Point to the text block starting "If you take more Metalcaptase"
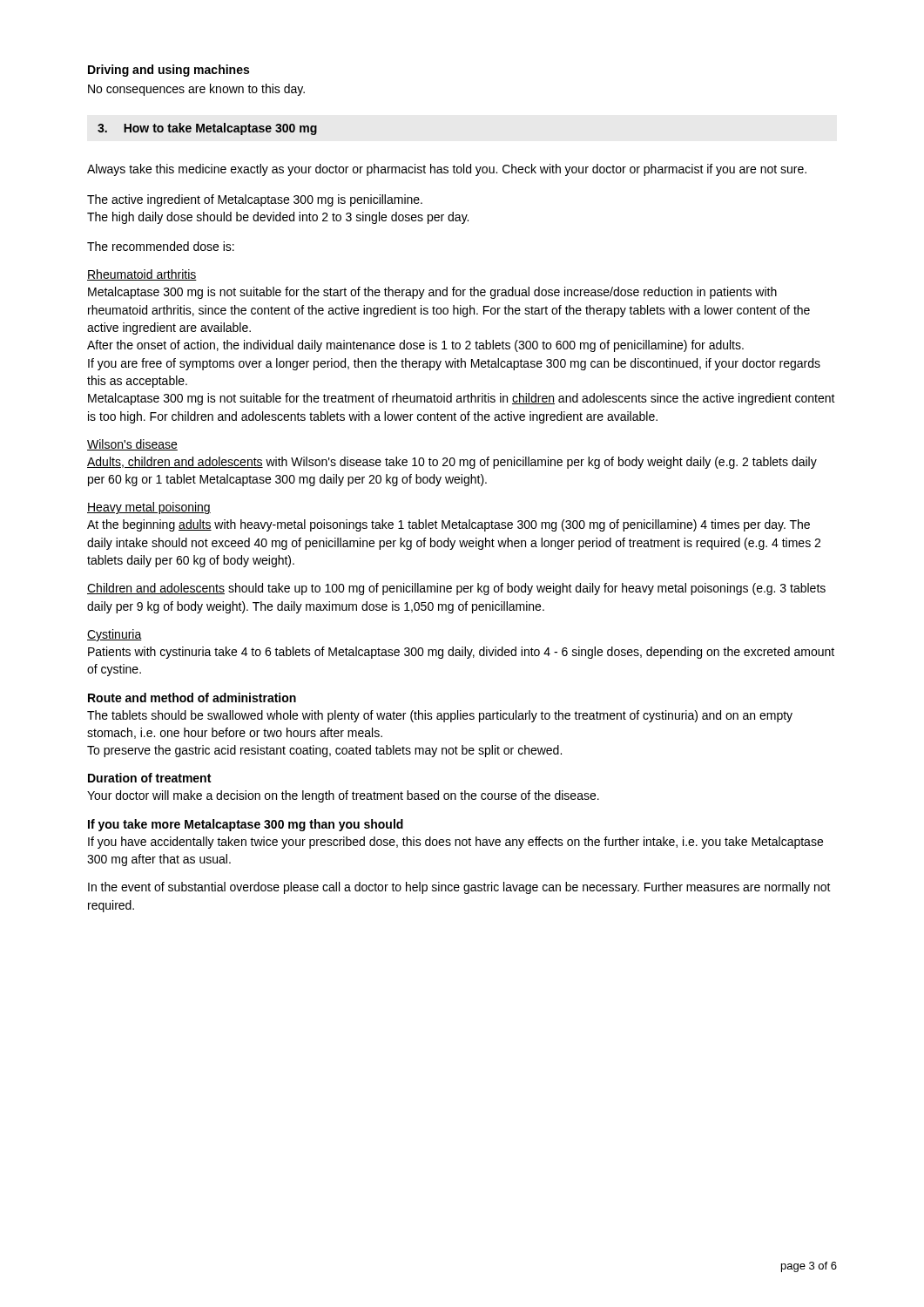 point(245,824)
